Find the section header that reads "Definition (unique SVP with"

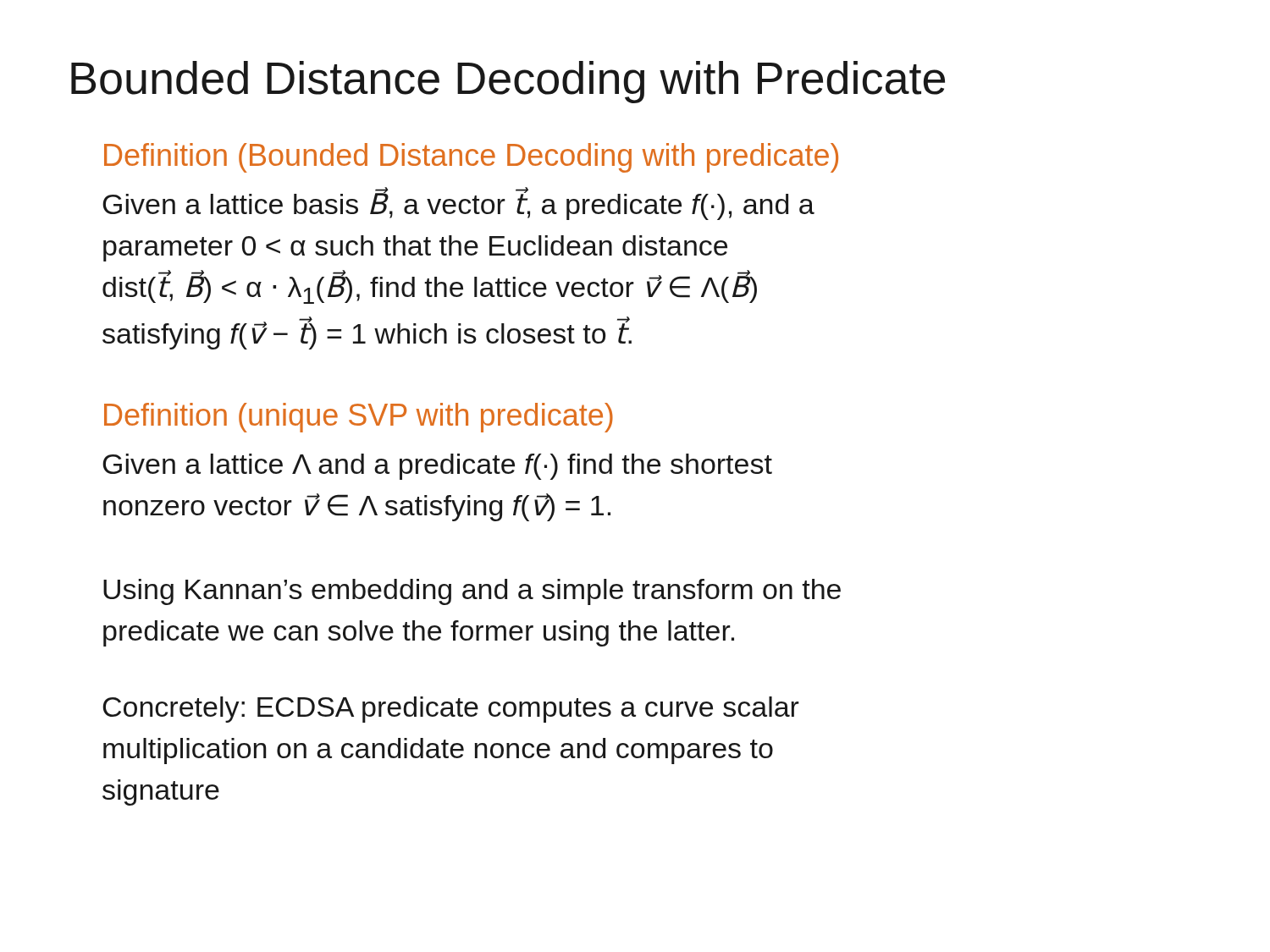pyautogui.click(x=358, y=415)
